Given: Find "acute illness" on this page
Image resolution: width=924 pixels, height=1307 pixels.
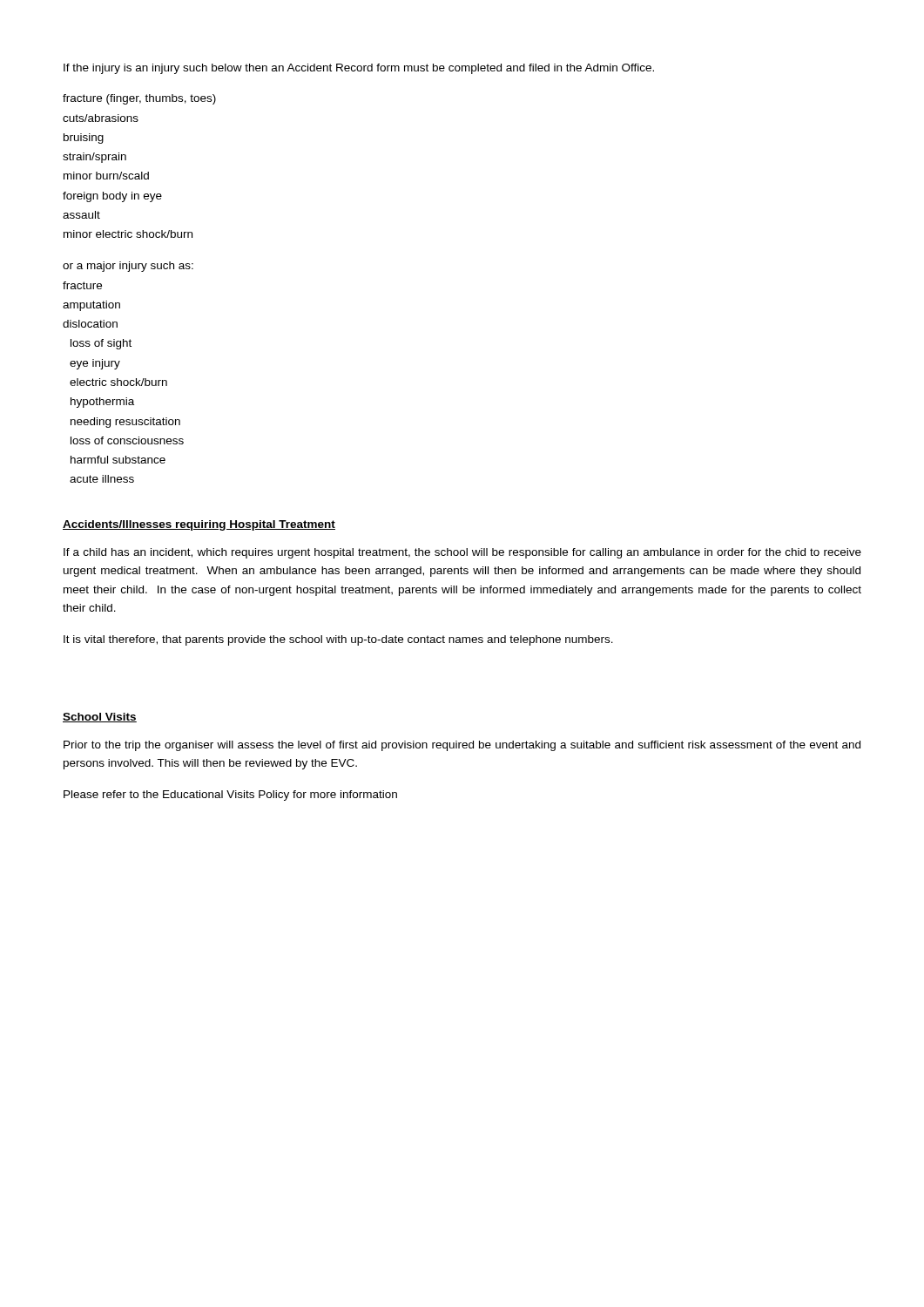Looking at the screenshot, I should (102, 479).
